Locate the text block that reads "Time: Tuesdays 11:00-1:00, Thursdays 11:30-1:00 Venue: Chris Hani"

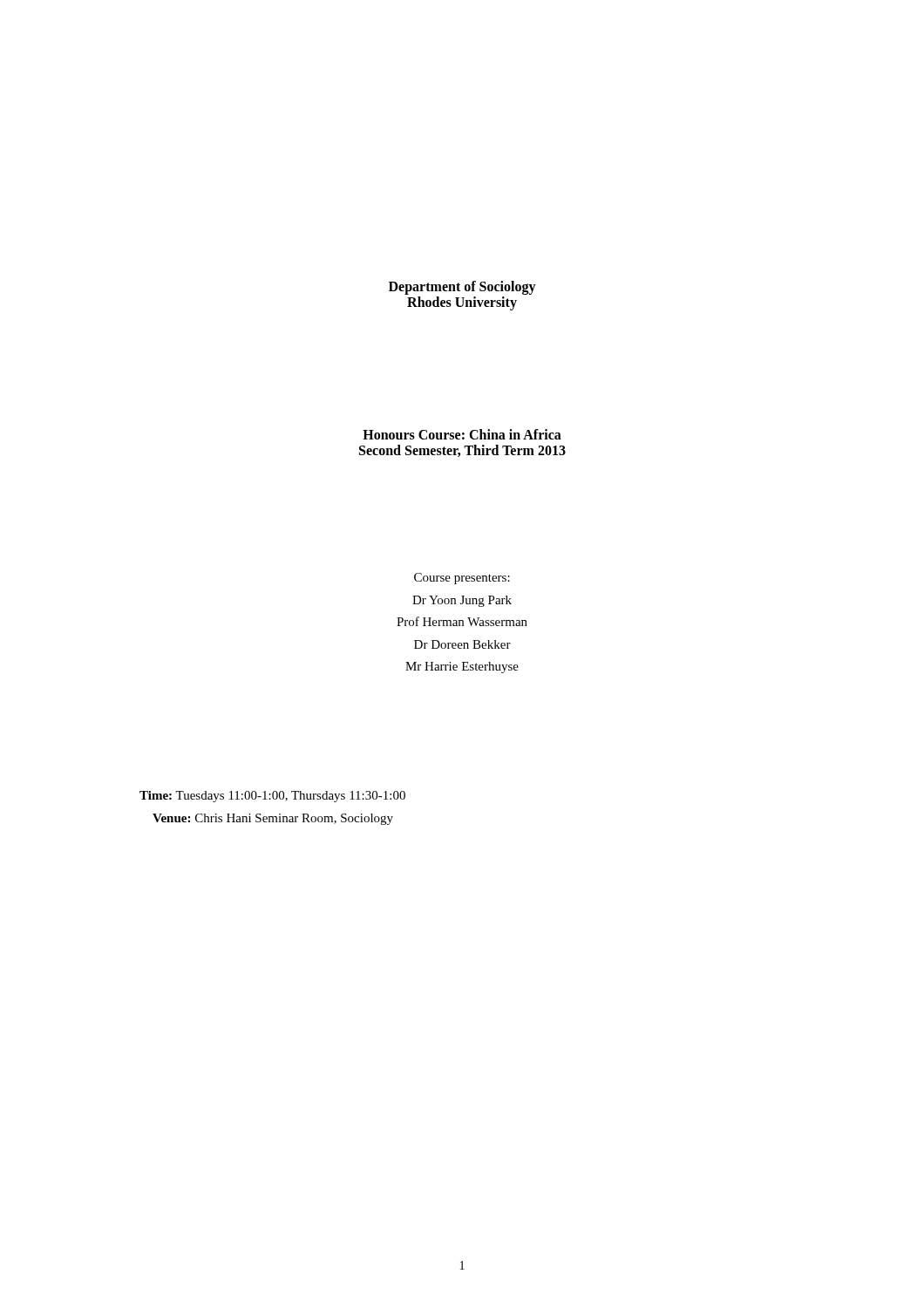(x=273, y=806)
